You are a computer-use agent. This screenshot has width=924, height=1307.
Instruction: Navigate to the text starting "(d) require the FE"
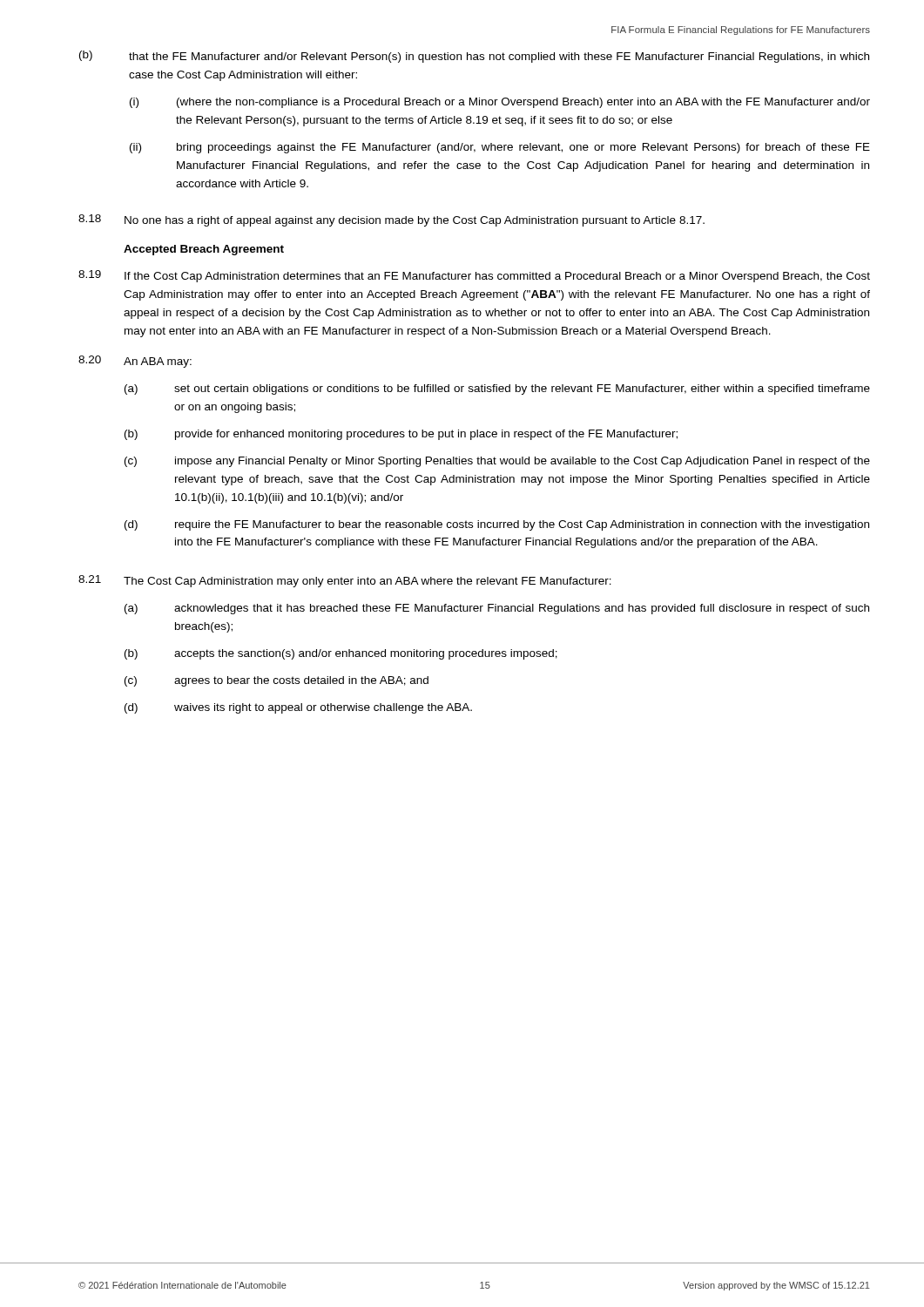[x=497, y=534]
